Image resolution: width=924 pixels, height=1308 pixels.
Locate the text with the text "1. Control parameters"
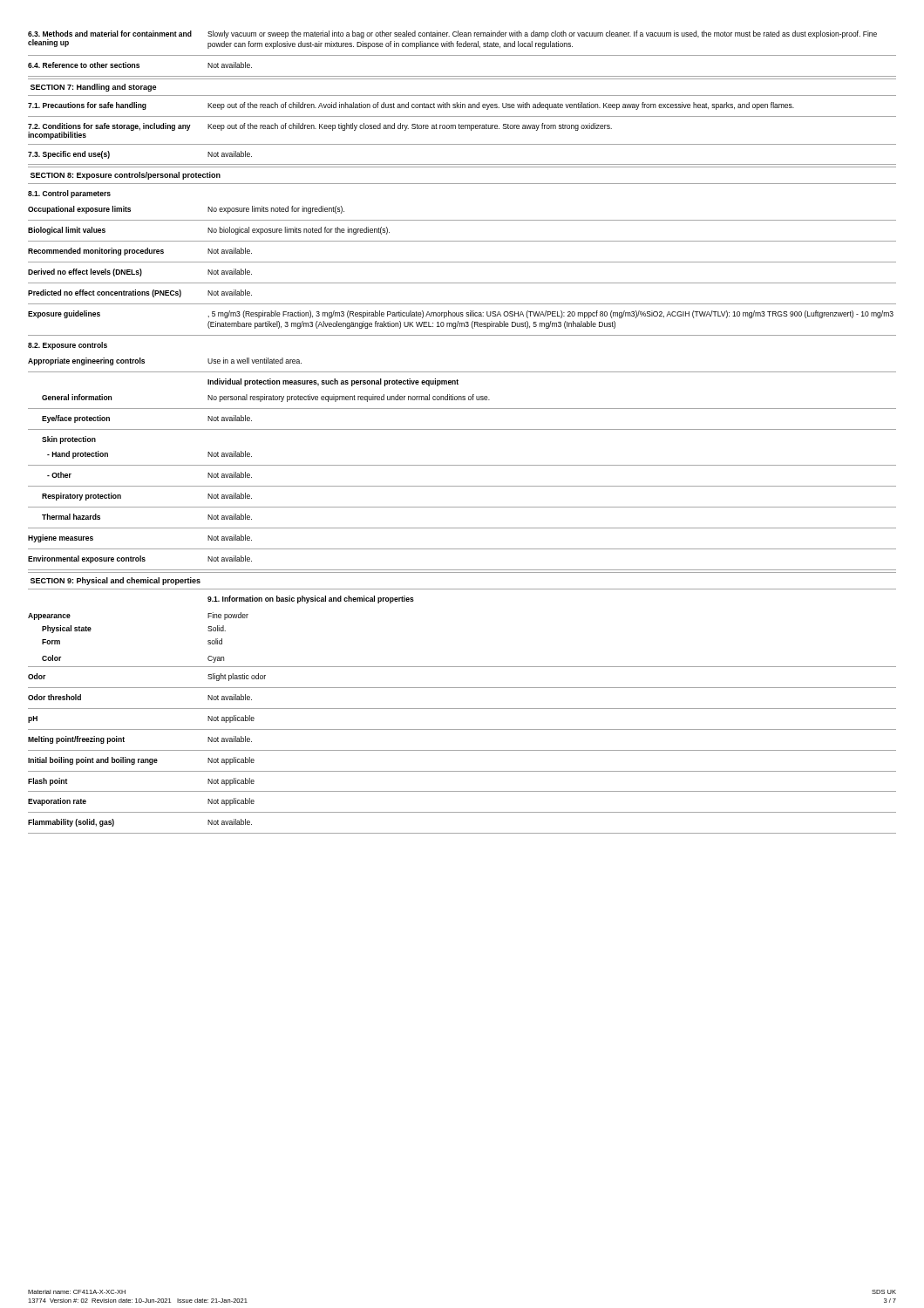462,194
